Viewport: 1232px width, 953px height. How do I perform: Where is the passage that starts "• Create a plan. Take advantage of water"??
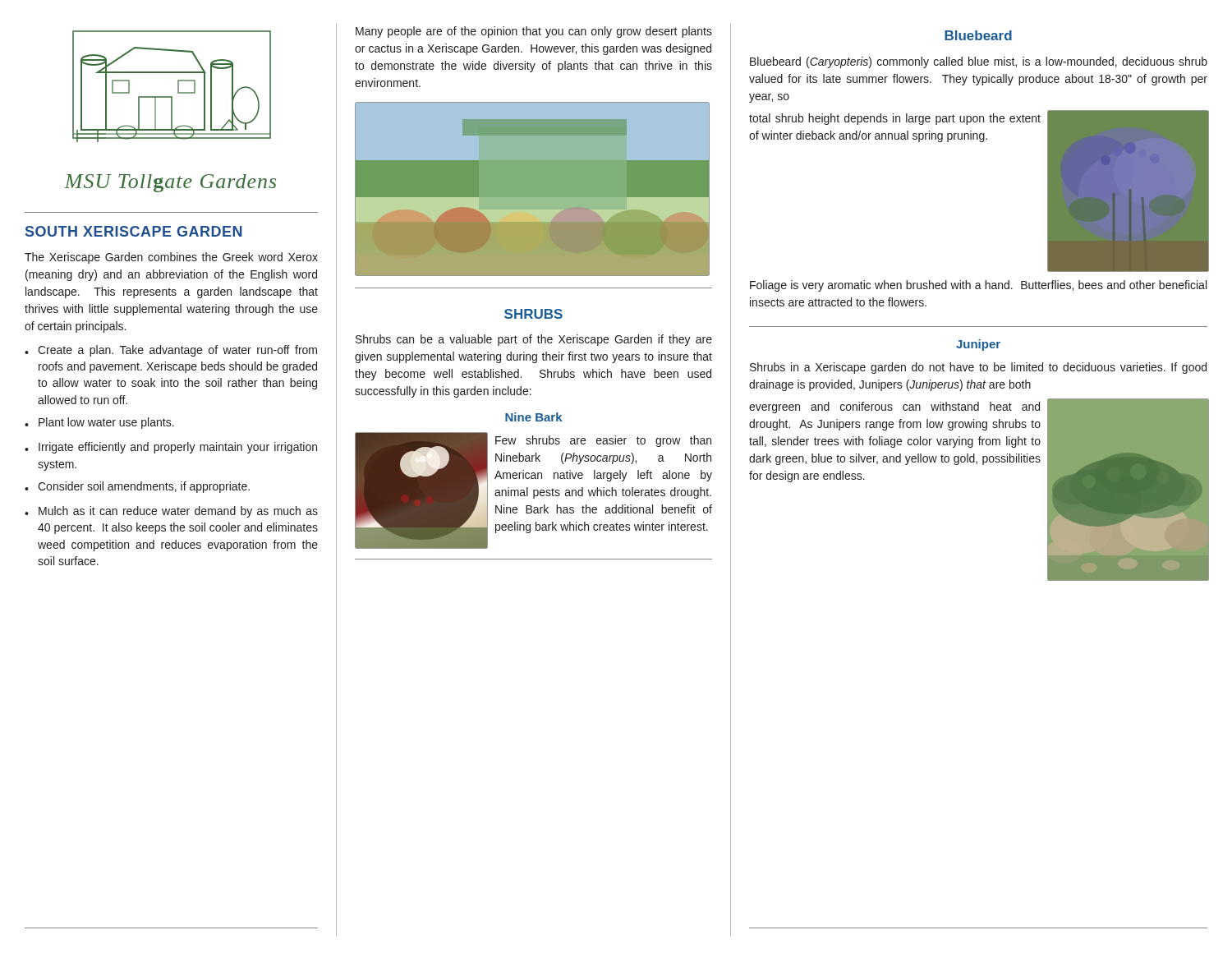pos(171,375)
